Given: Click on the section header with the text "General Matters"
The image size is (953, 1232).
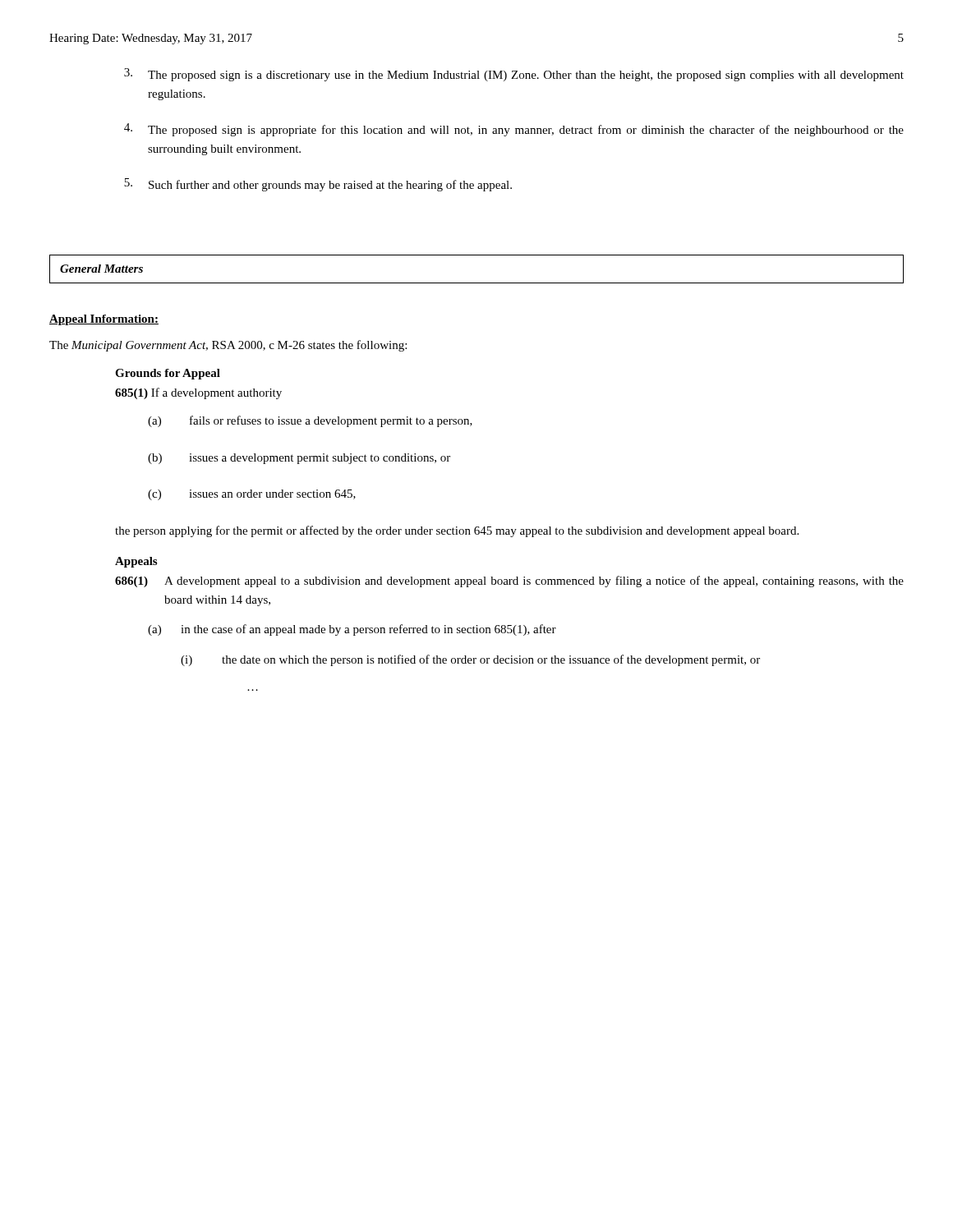Looking at the screenshot, I should click(102, 269).
